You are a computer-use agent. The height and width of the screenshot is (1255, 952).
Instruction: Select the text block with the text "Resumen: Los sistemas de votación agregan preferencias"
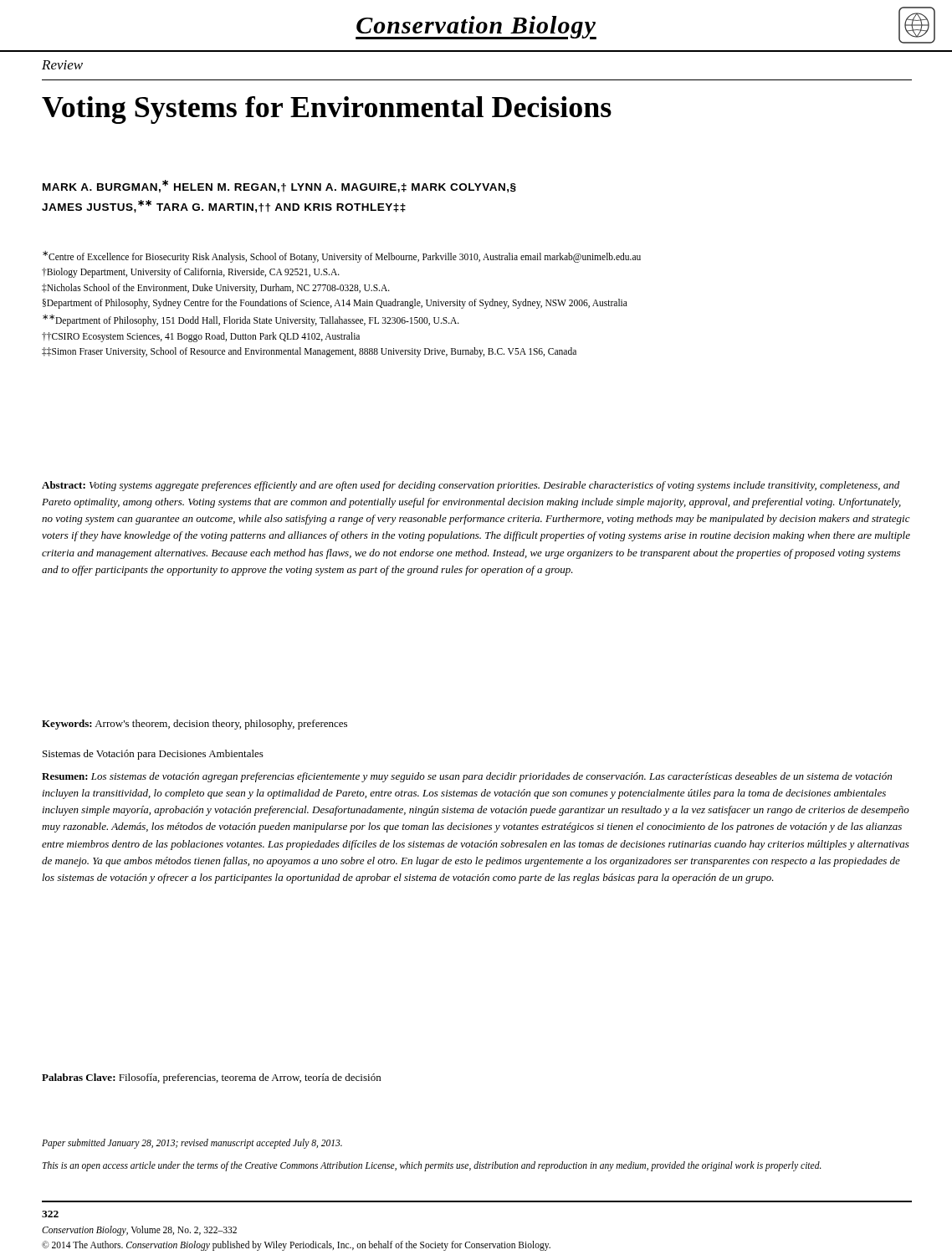[475, 827]
